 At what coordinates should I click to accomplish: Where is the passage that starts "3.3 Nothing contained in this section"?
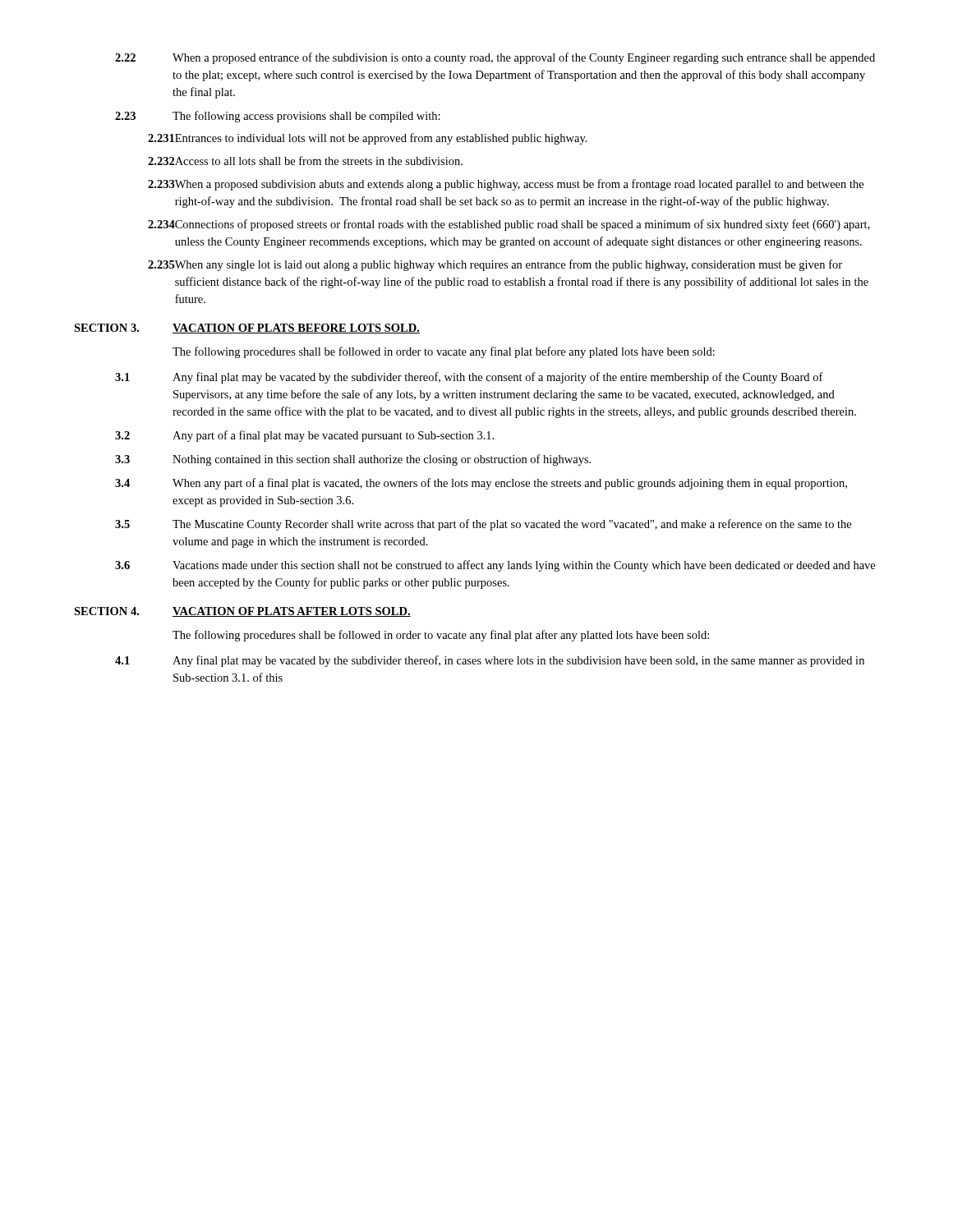click(x=476, y=460)
